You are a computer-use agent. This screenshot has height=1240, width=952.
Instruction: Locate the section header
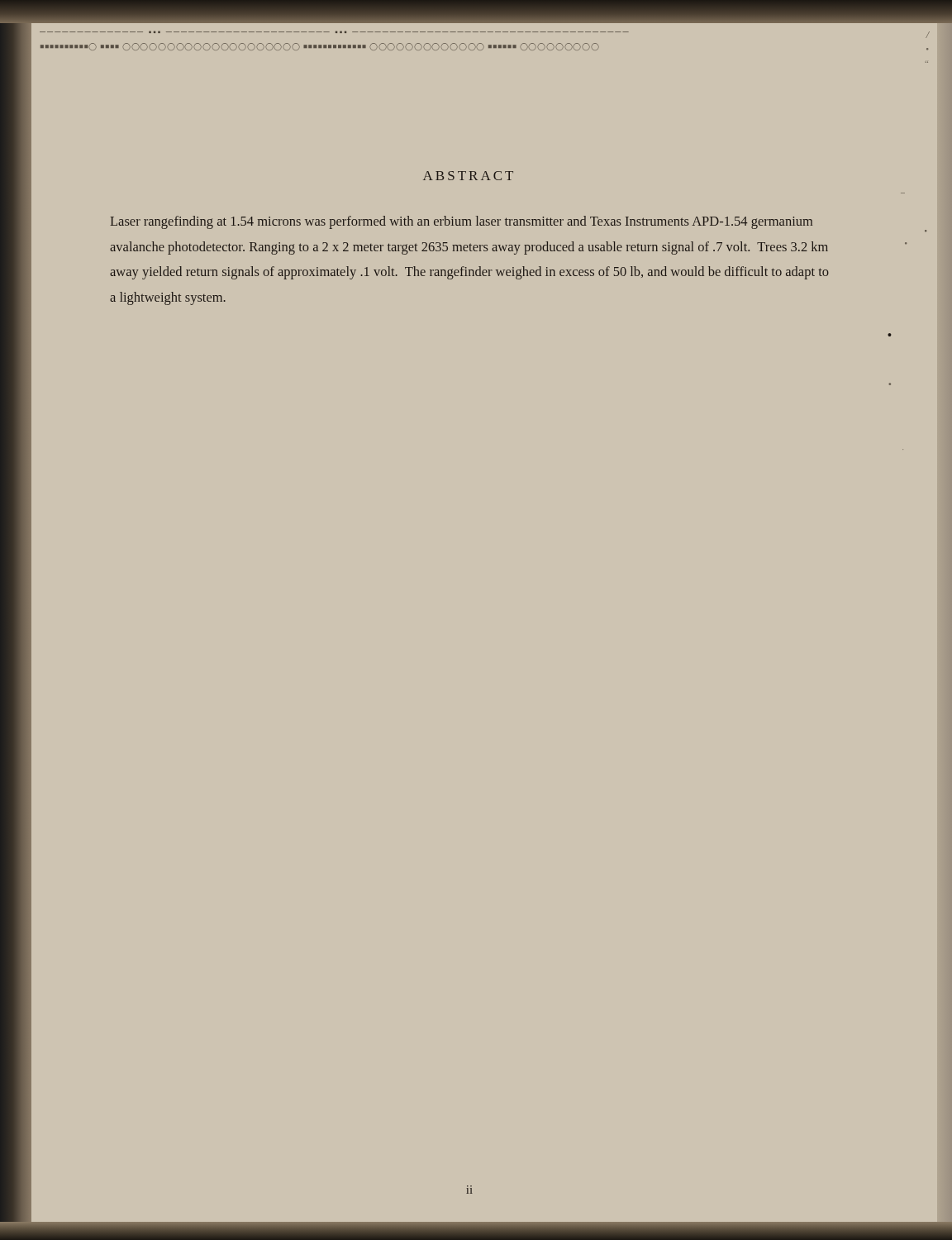click(x=469, y=176)
